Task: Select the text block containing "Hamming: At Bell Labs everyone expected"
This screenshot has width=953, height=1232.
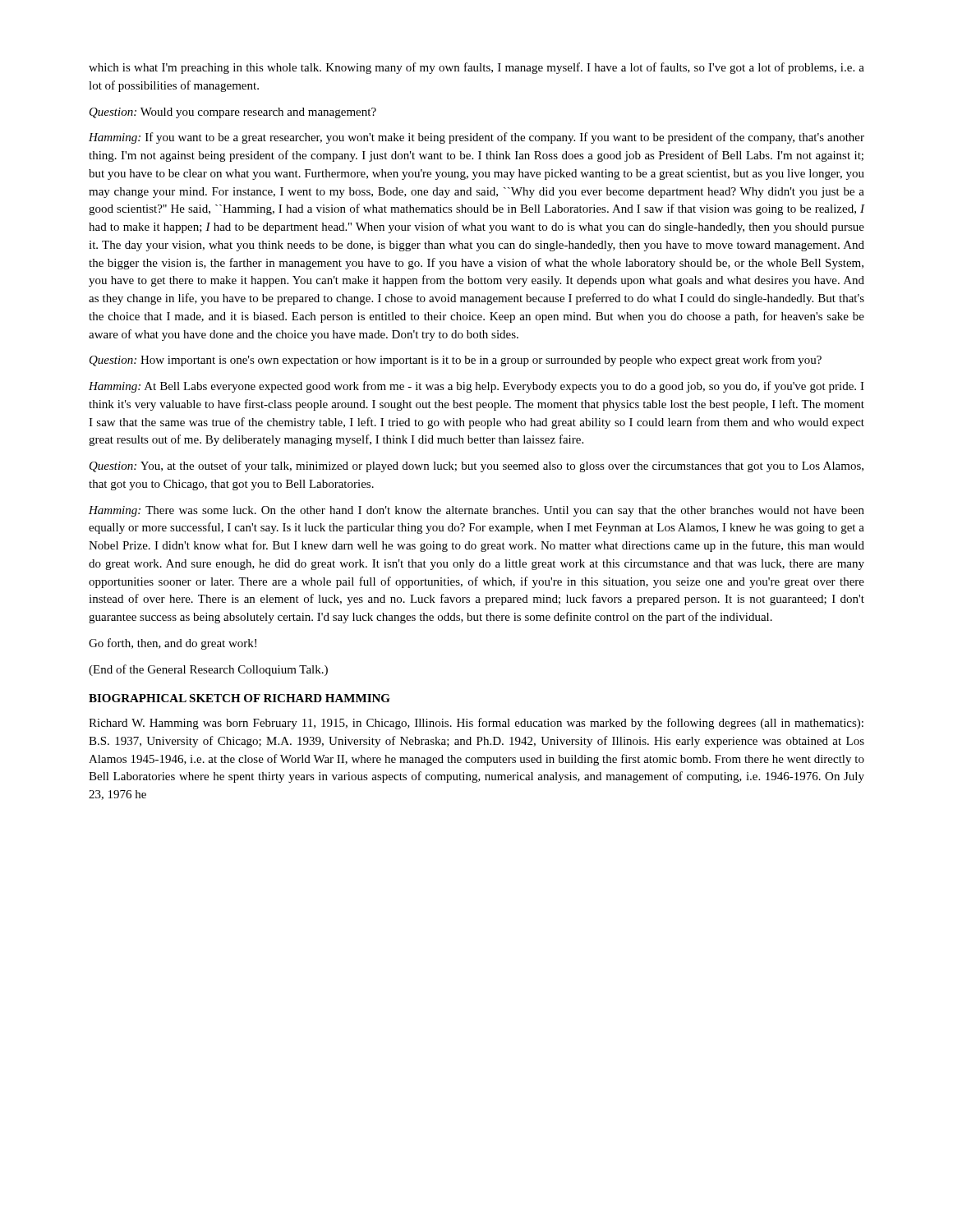Action: coord(476,414)
